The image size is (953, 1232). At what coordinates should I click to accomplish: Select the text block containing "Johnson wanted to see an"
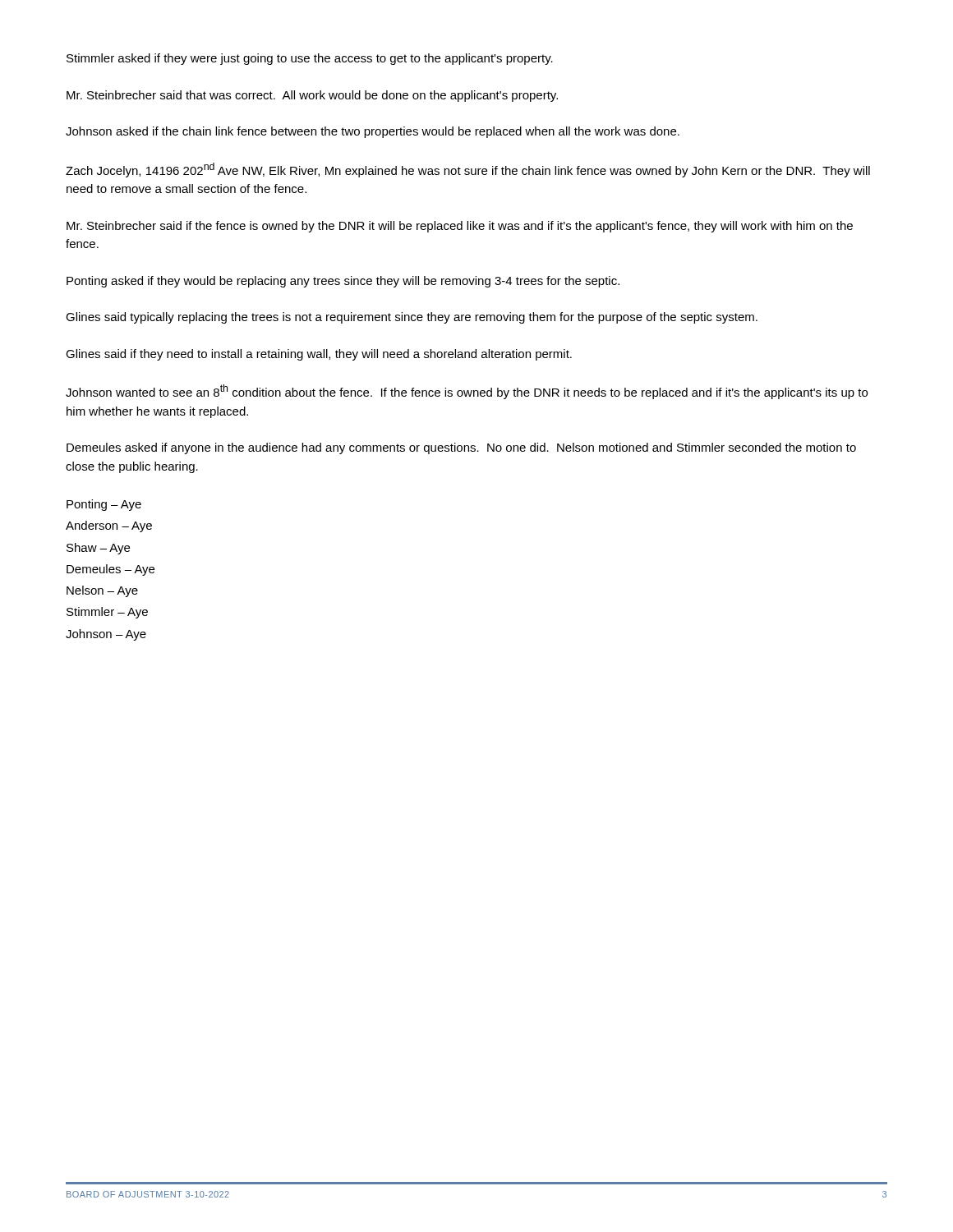pyautogui.click(x=467, y=400)
